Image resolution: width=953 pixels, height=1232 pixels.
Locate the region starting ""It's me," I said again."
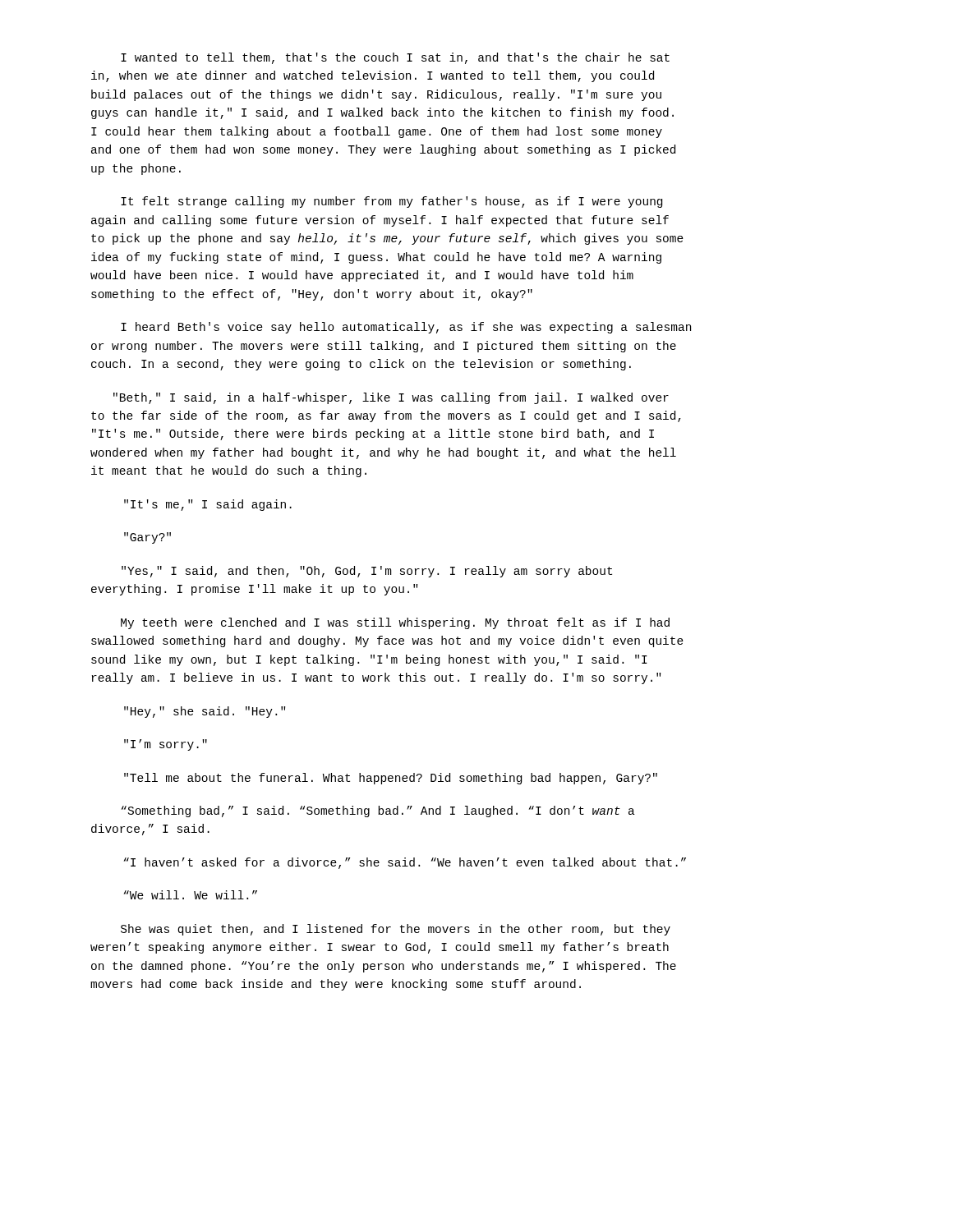pos(201,505)
